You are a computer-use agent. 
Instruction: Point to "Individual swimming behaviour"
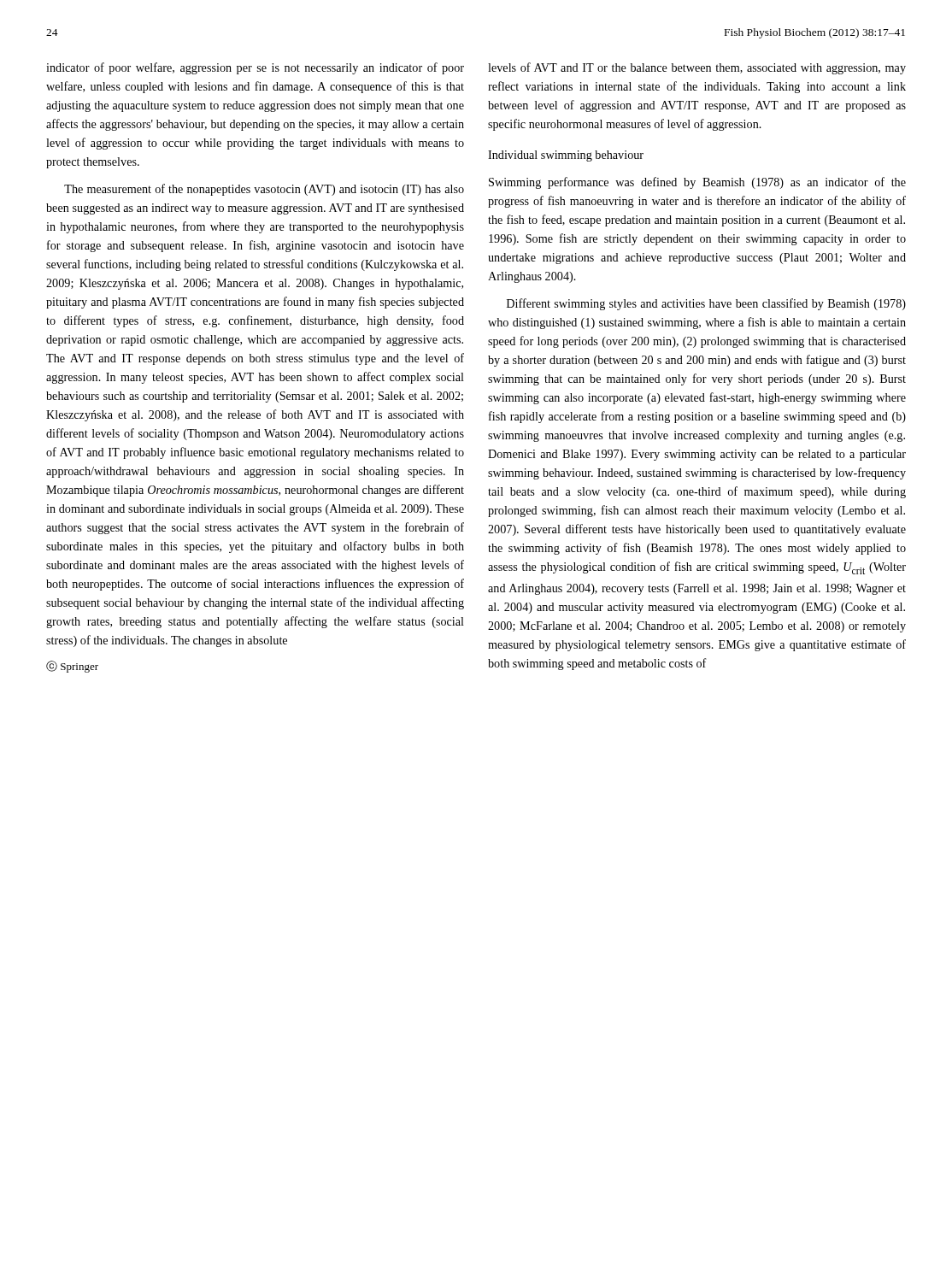click(x=566, y=156)
